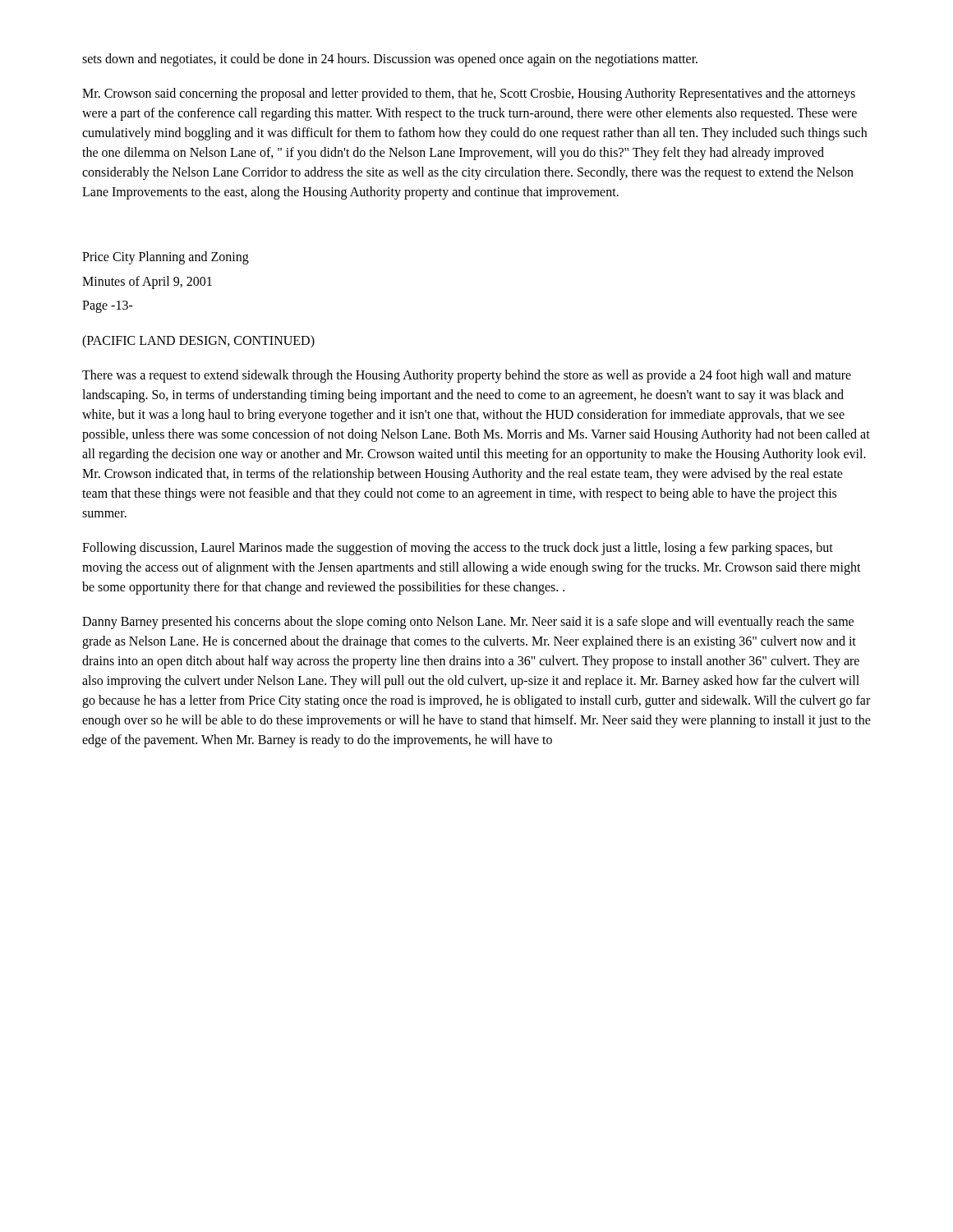Viewport: 953px width, 1232px height.
Task: Click on the text starting "Mr. Crowson said concerning the"
Action: point(475,142)
